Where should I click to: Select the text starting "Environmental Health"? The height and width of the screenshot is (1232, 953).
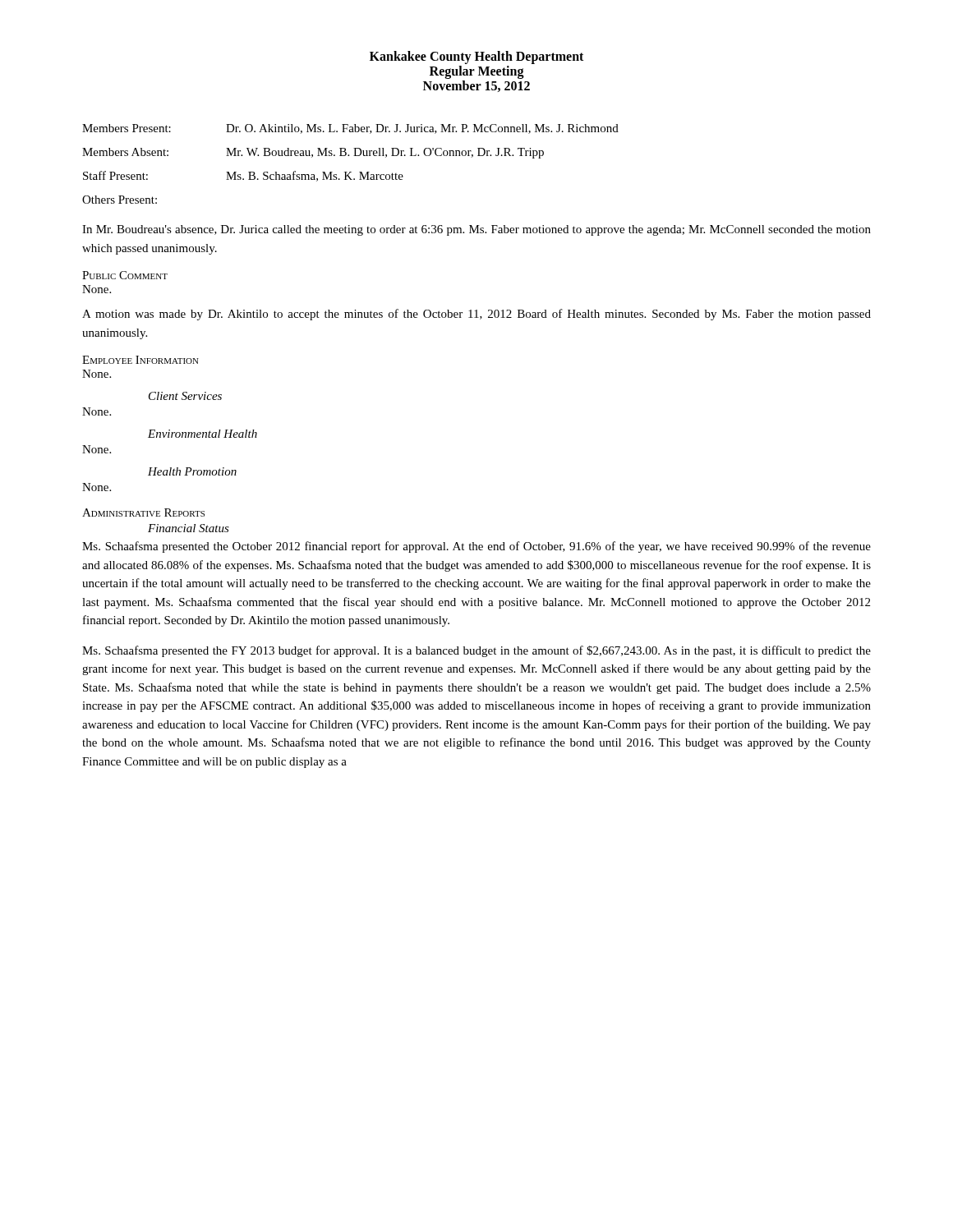[203, 434]
